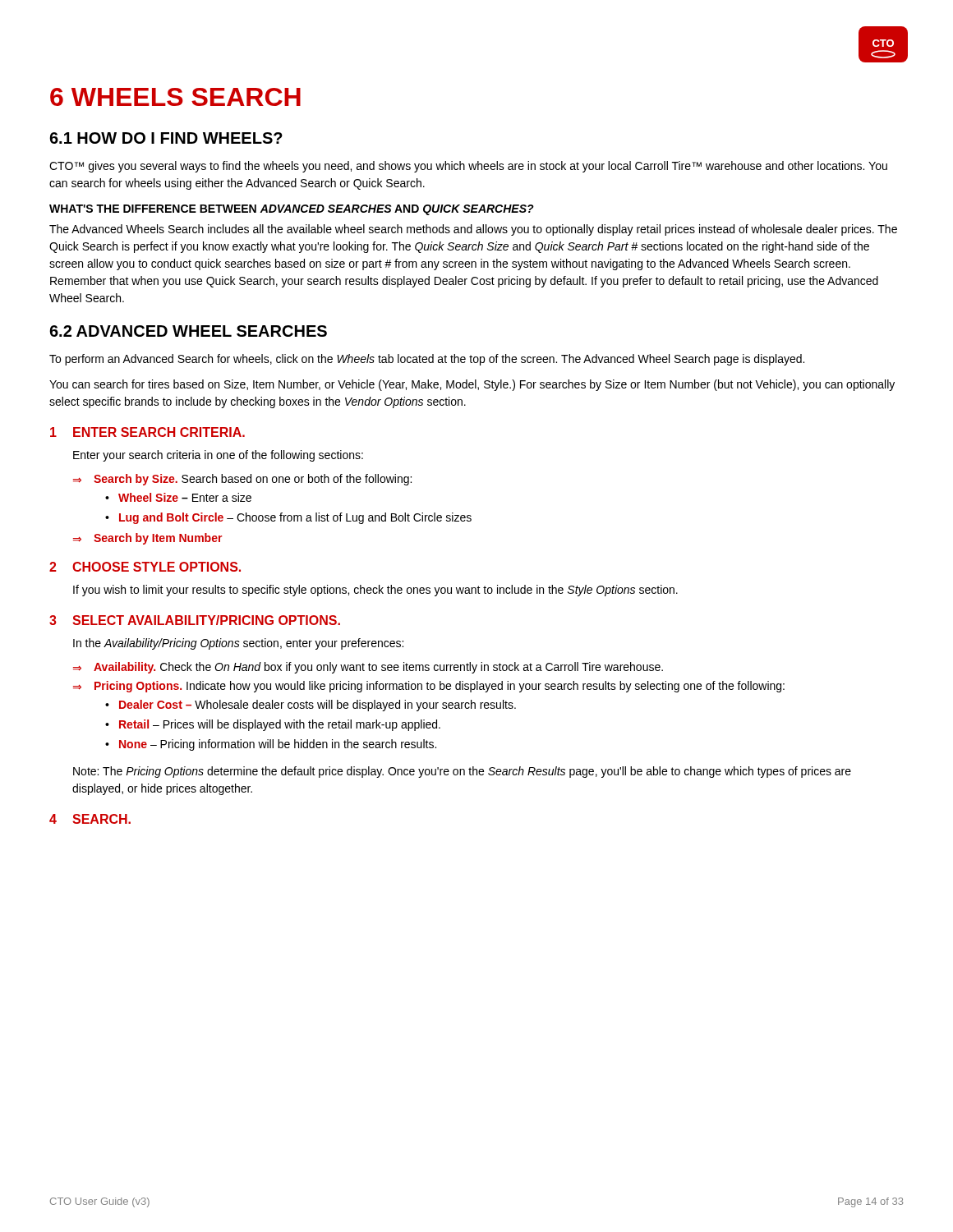Click on the block starting "Retail – Prices will be displayed with the"
953x1232 pixels.
[280, 724]
